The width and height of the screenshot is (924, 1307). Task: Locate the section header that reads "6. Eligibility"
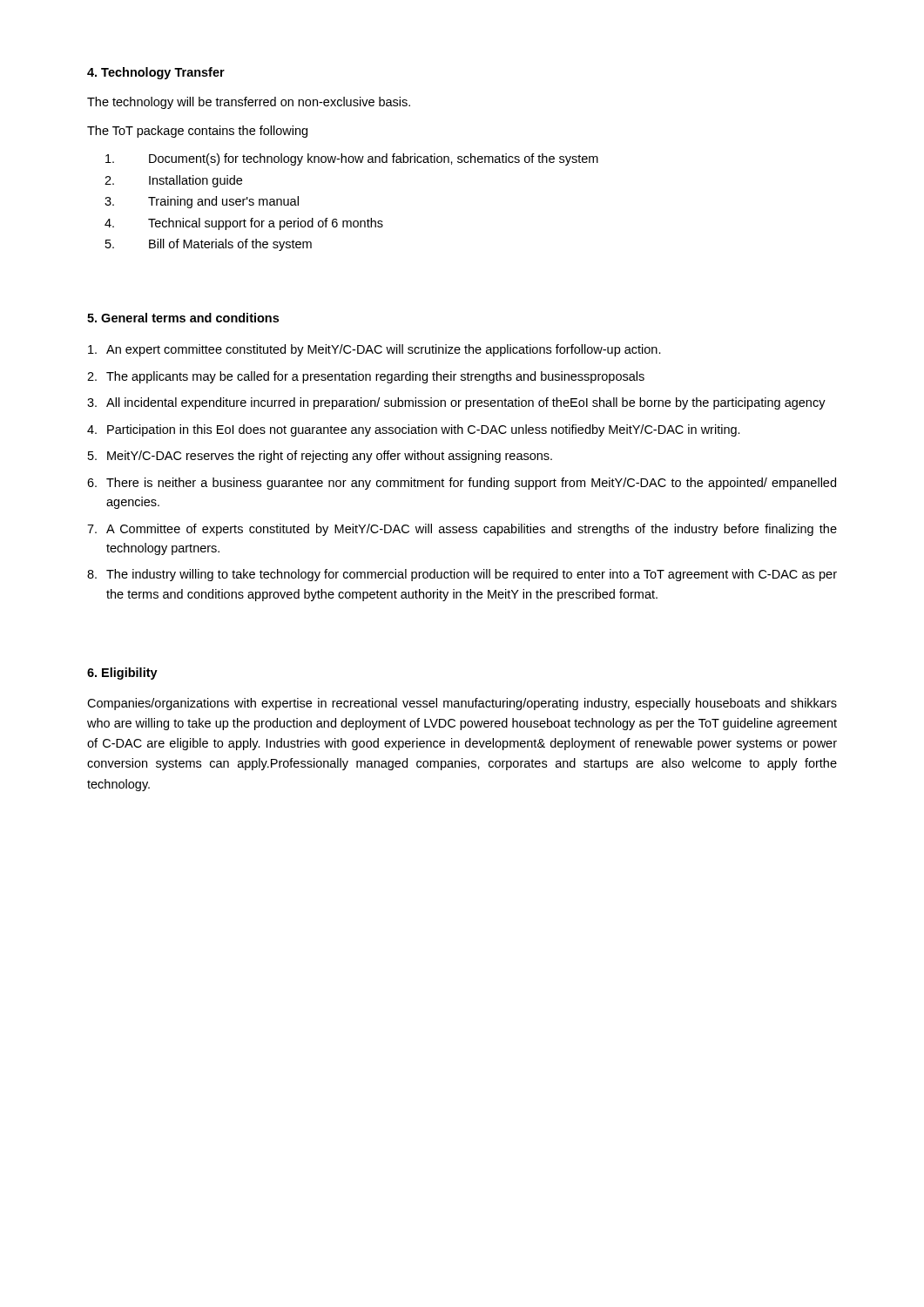point(122,673)
